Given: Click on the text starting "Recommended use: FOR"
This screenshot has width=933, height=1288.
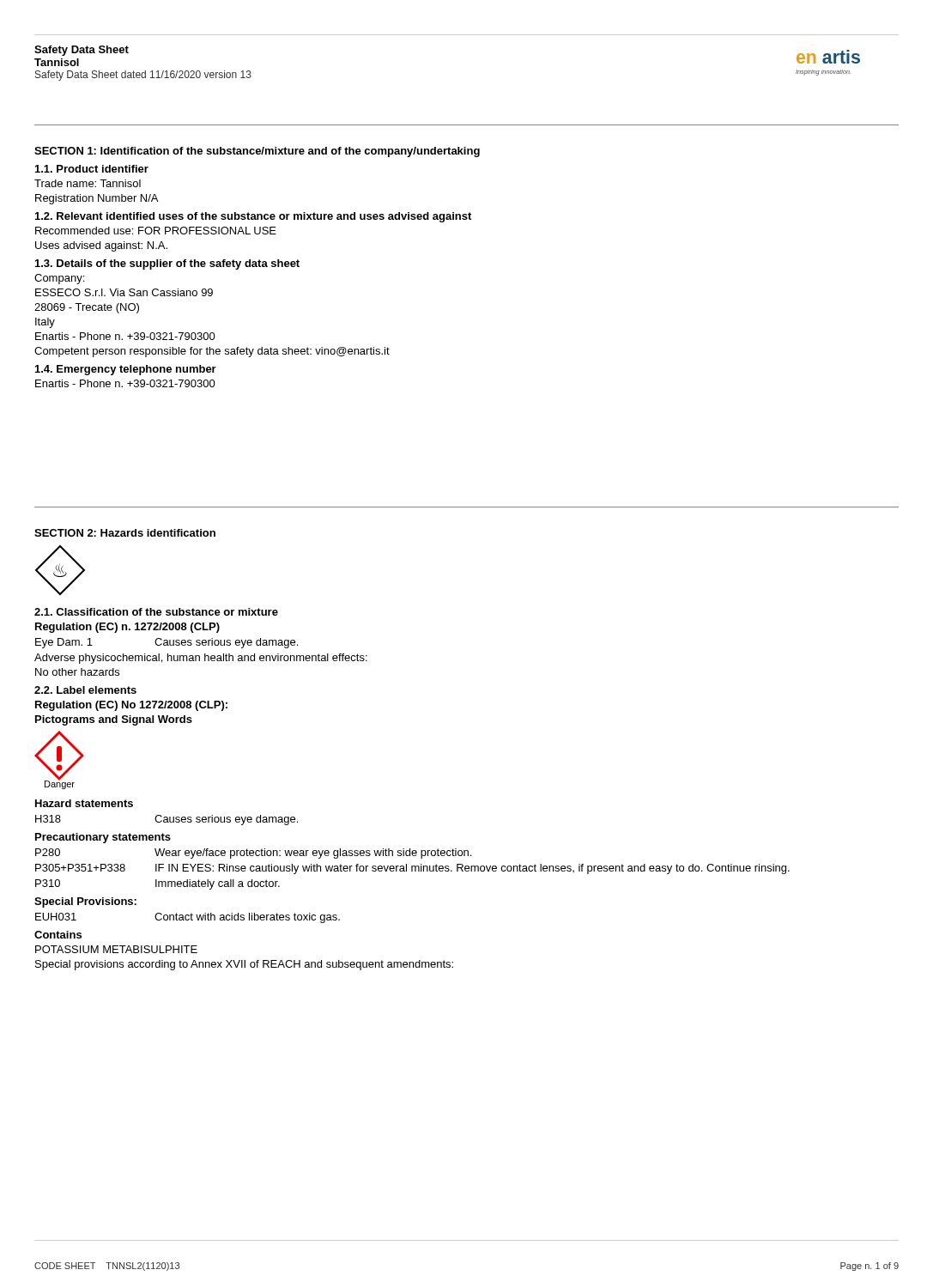Looking at the screenshot, I should coord(156,231).
